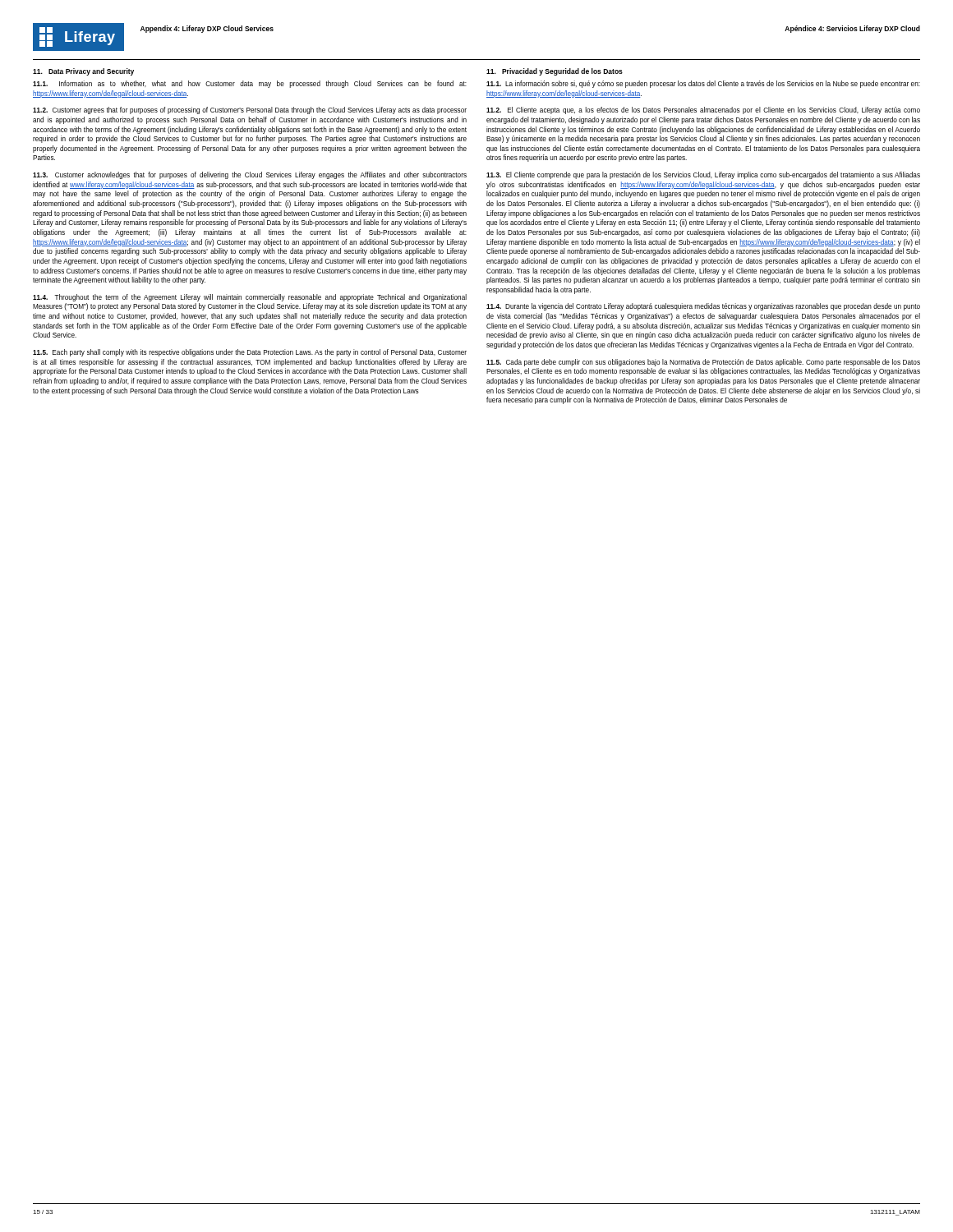
Task: Find the text block that reads "3. El Cliente"
Action: pos(703,233)
